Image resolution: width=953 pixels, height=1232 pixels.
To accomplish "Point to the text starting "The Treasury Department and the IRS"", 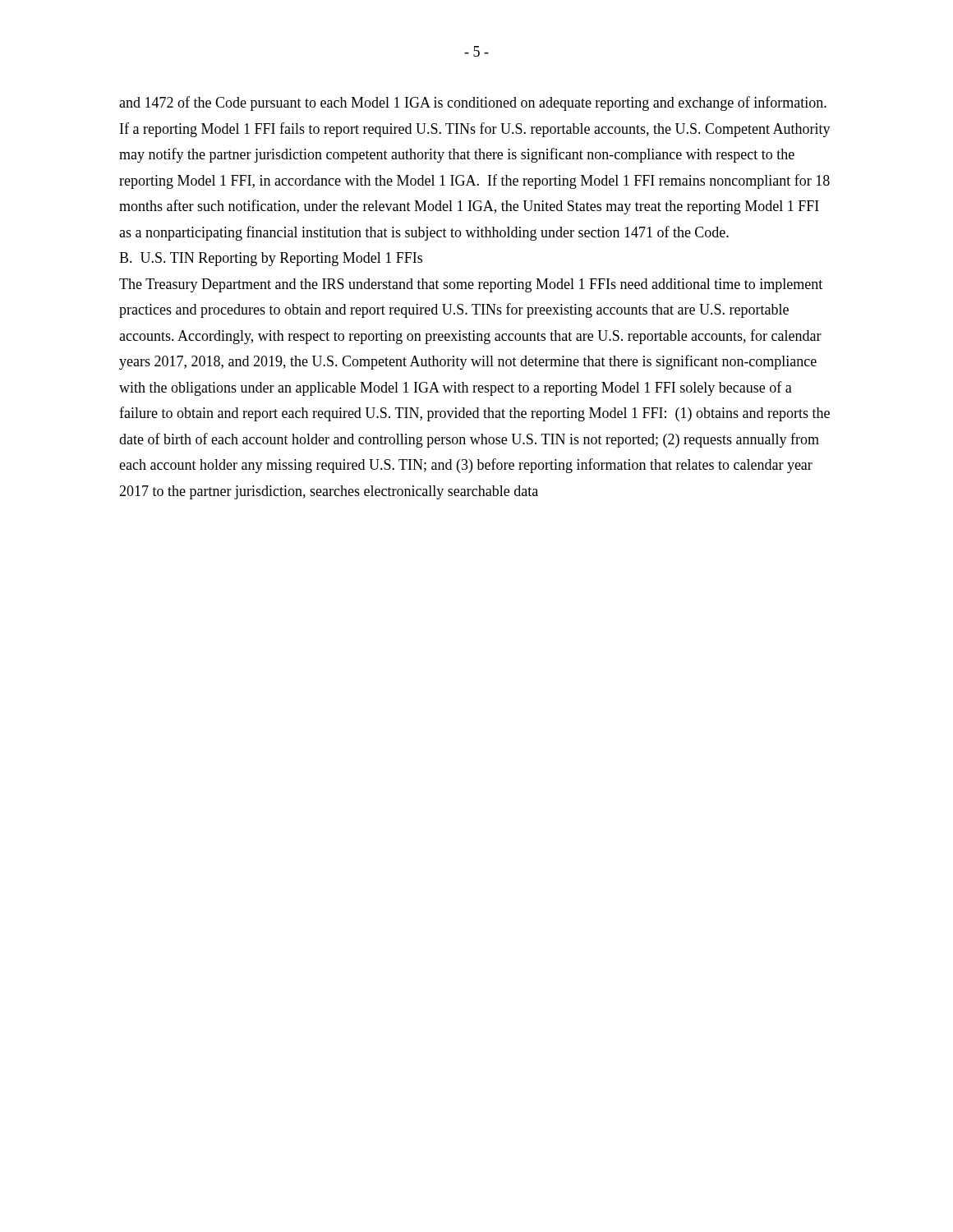I will point(475,387).
